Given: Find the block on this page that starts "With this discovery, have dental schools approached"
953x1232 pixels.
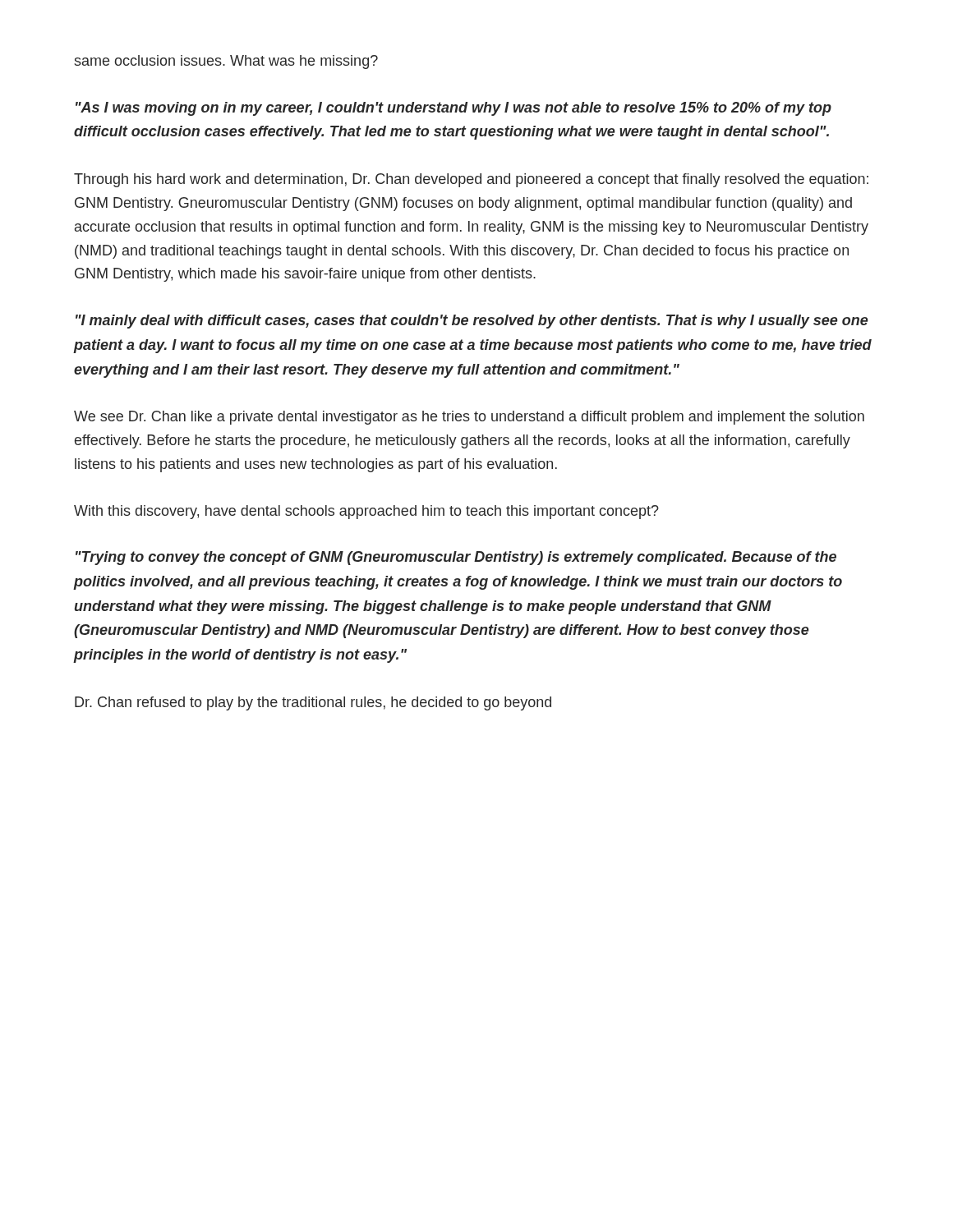Looking at the screenshot, I should tap(366, 511).
